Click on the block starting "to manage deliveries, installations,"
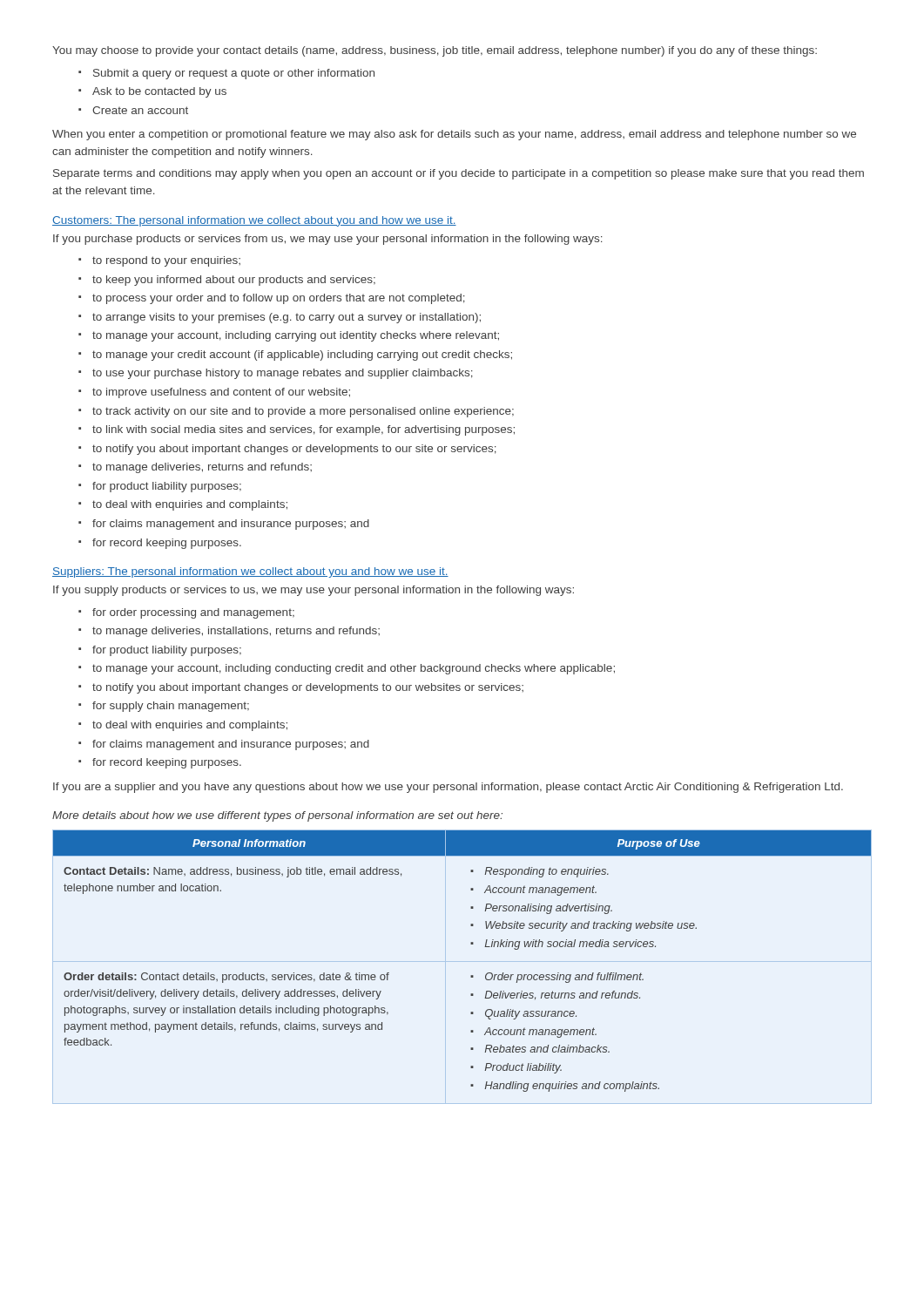The width and height of the screenshot is (924, 1307). pyautogui.click(x=236, y=631)
